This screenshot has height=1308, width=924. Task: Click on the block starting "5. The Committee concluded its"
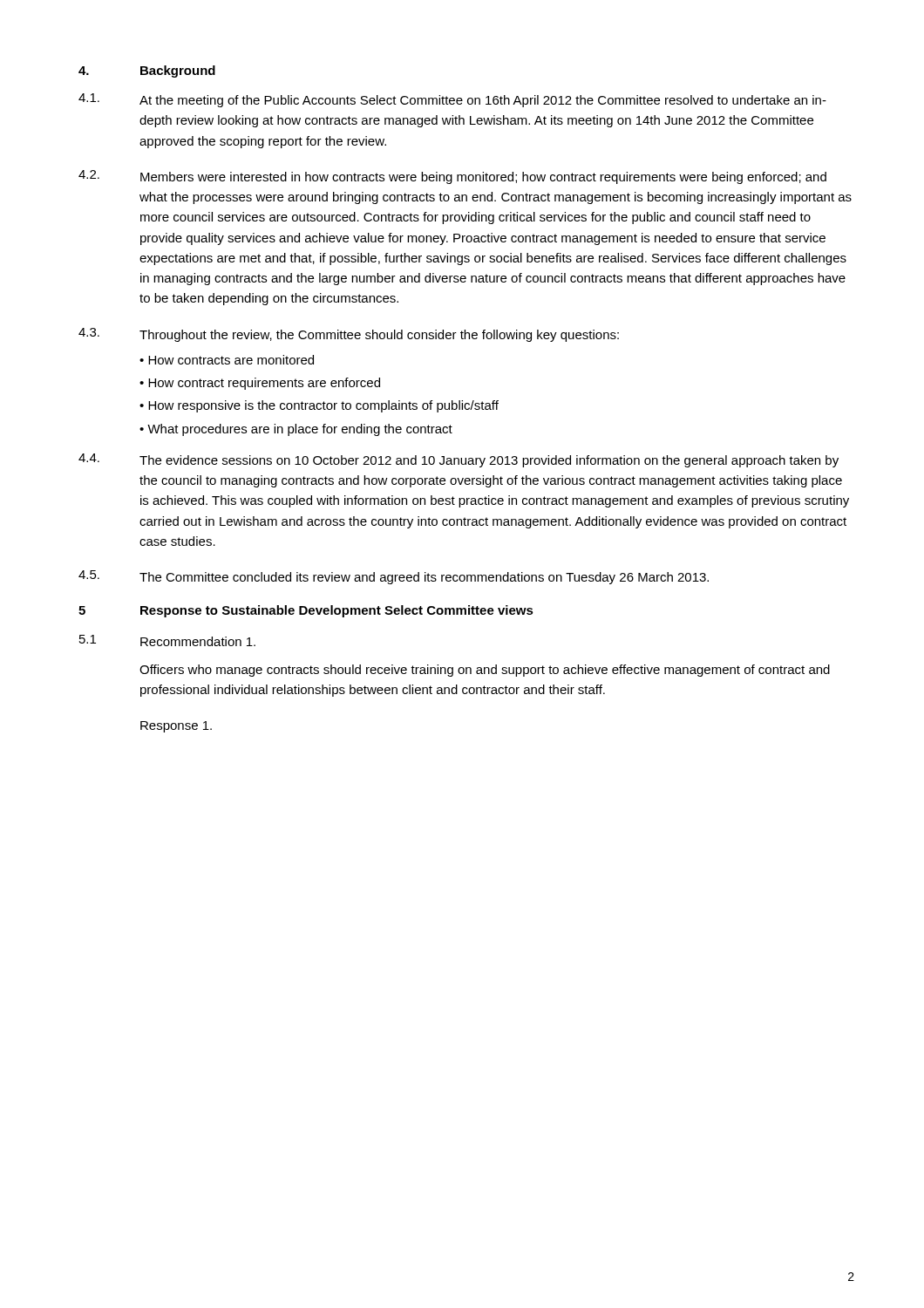[466, 577]
